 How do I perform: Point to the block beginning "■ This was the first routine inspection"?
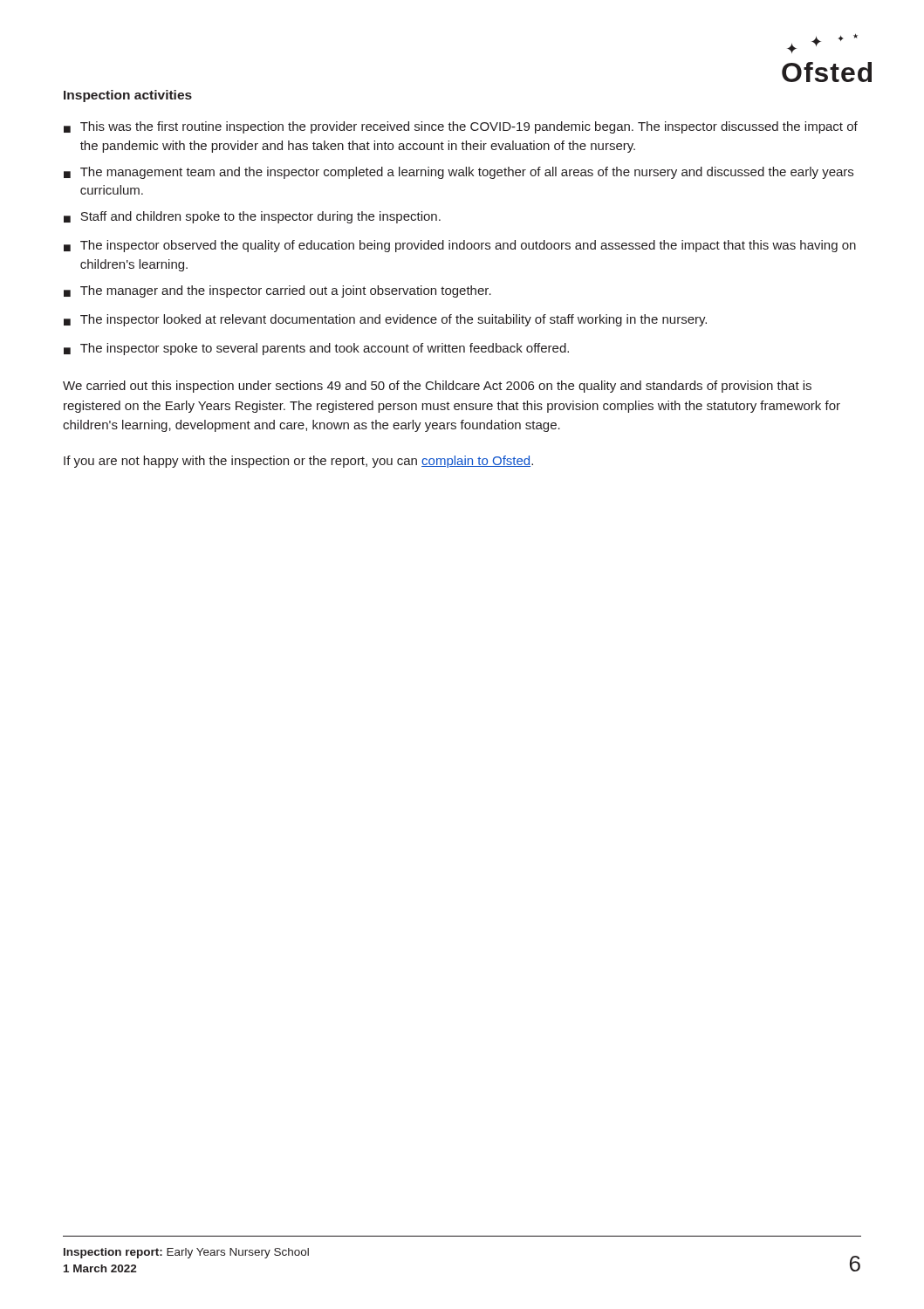(462, 136)
